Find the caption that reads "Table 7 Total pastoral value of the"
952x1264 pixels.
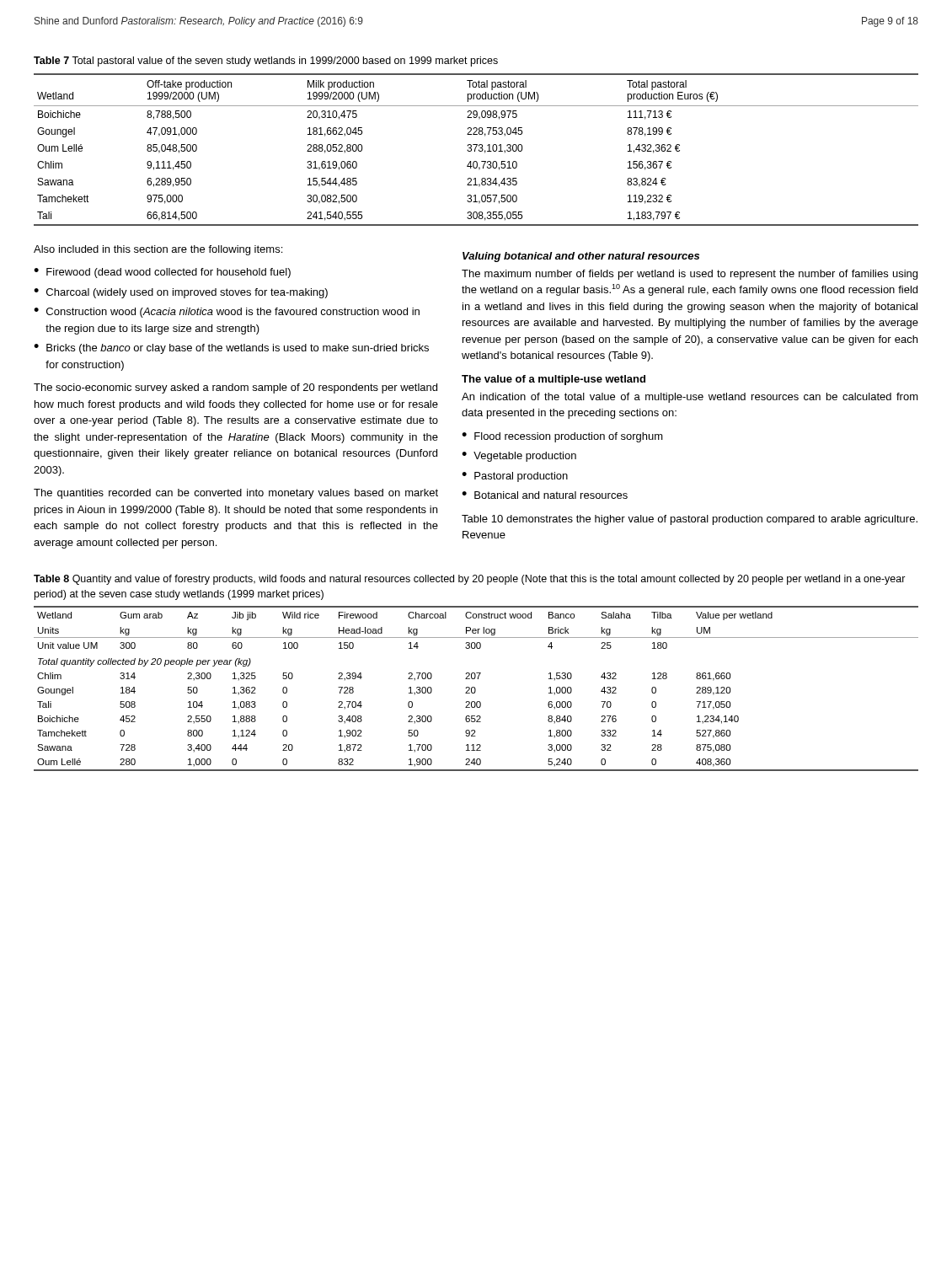click(x=266, y=61)
